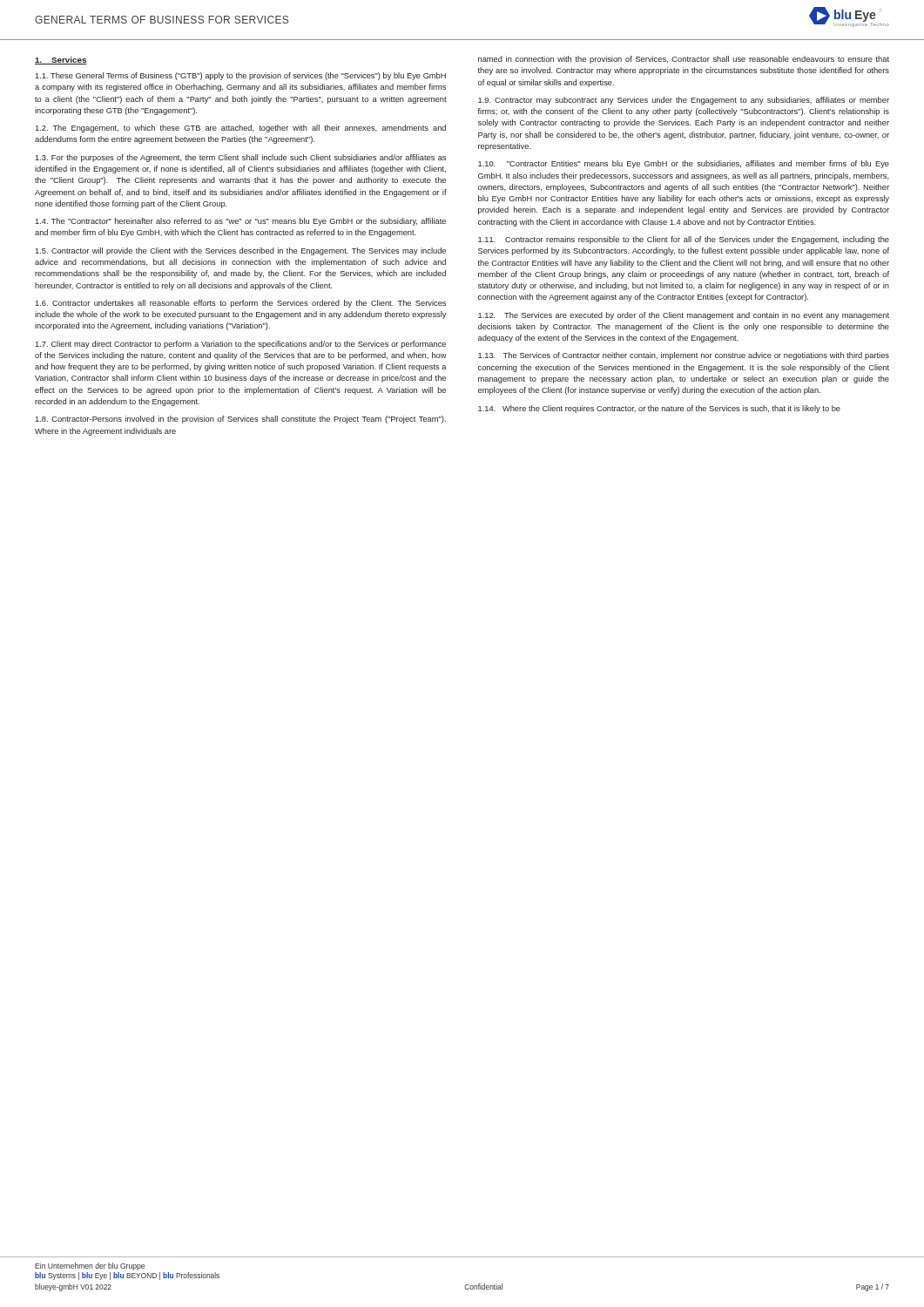This screenshot has height=1307, width=924.
Task: Locate the list item that says "5. Contractor will provide"
Action: [241, 268]
